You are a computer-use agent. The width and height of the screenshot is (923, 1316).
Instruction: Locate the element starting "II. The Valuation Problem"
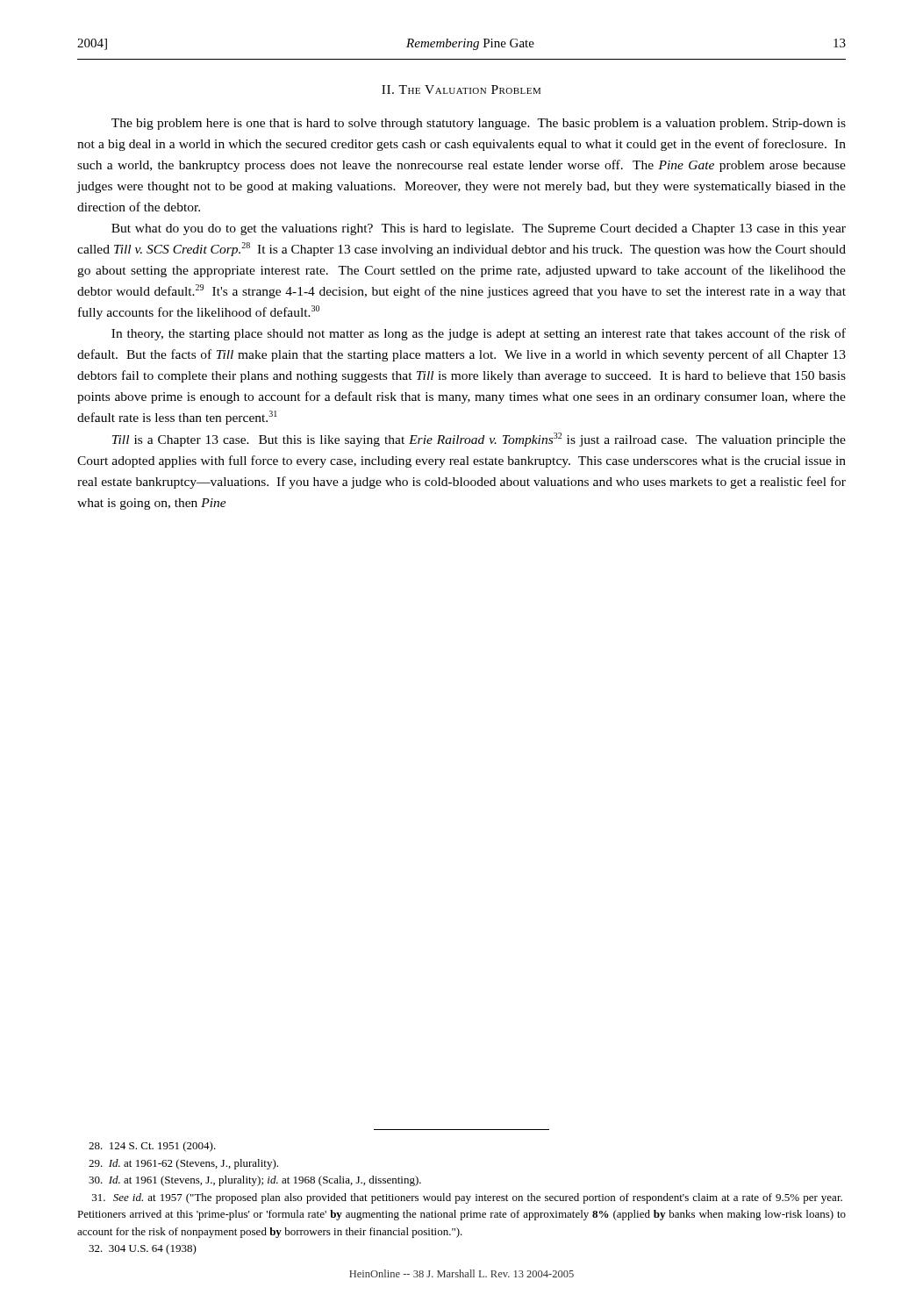pos(462,89)
